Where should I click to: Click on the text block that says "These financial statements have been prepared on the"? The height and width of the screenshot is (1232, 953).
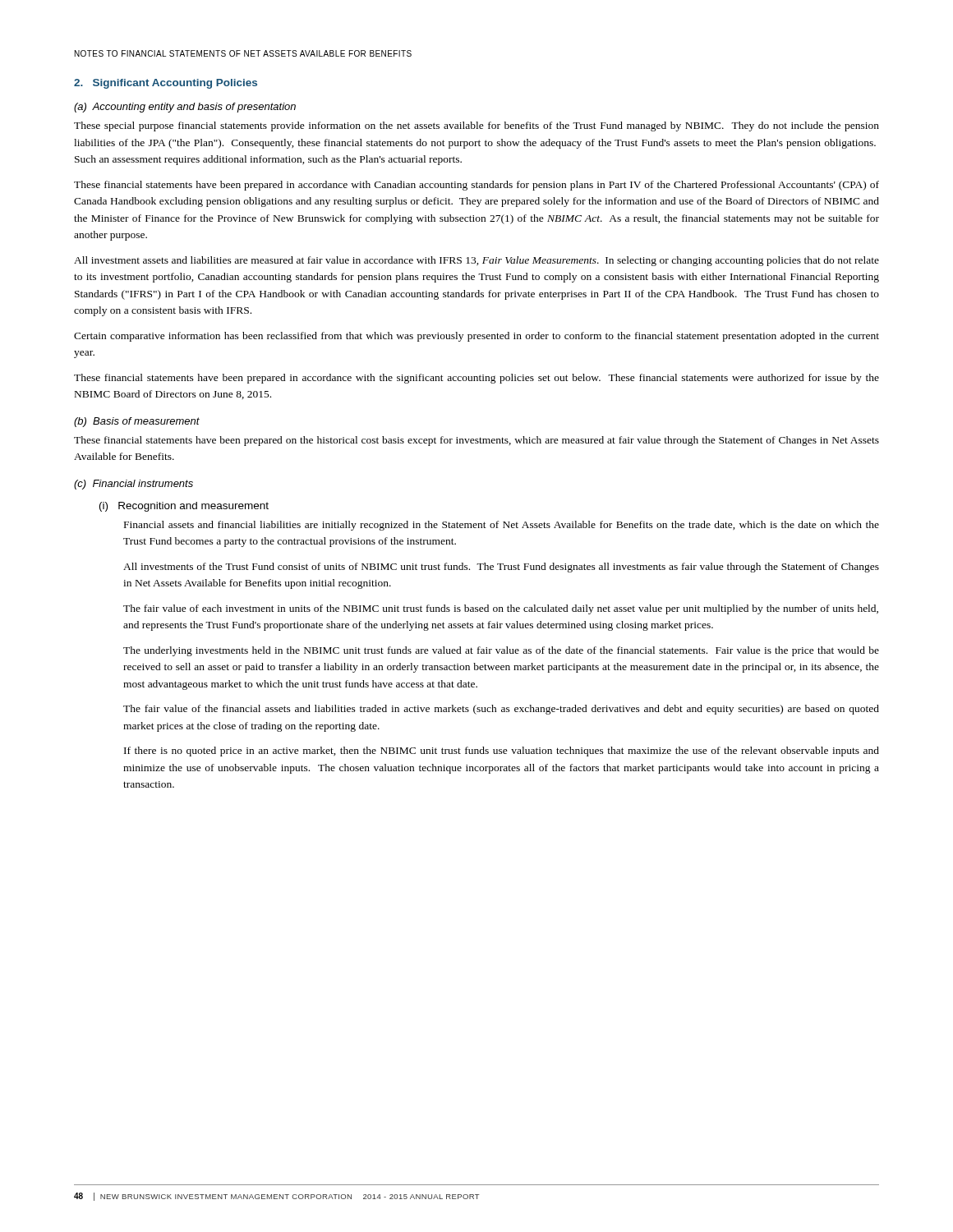tap(476, 448)
